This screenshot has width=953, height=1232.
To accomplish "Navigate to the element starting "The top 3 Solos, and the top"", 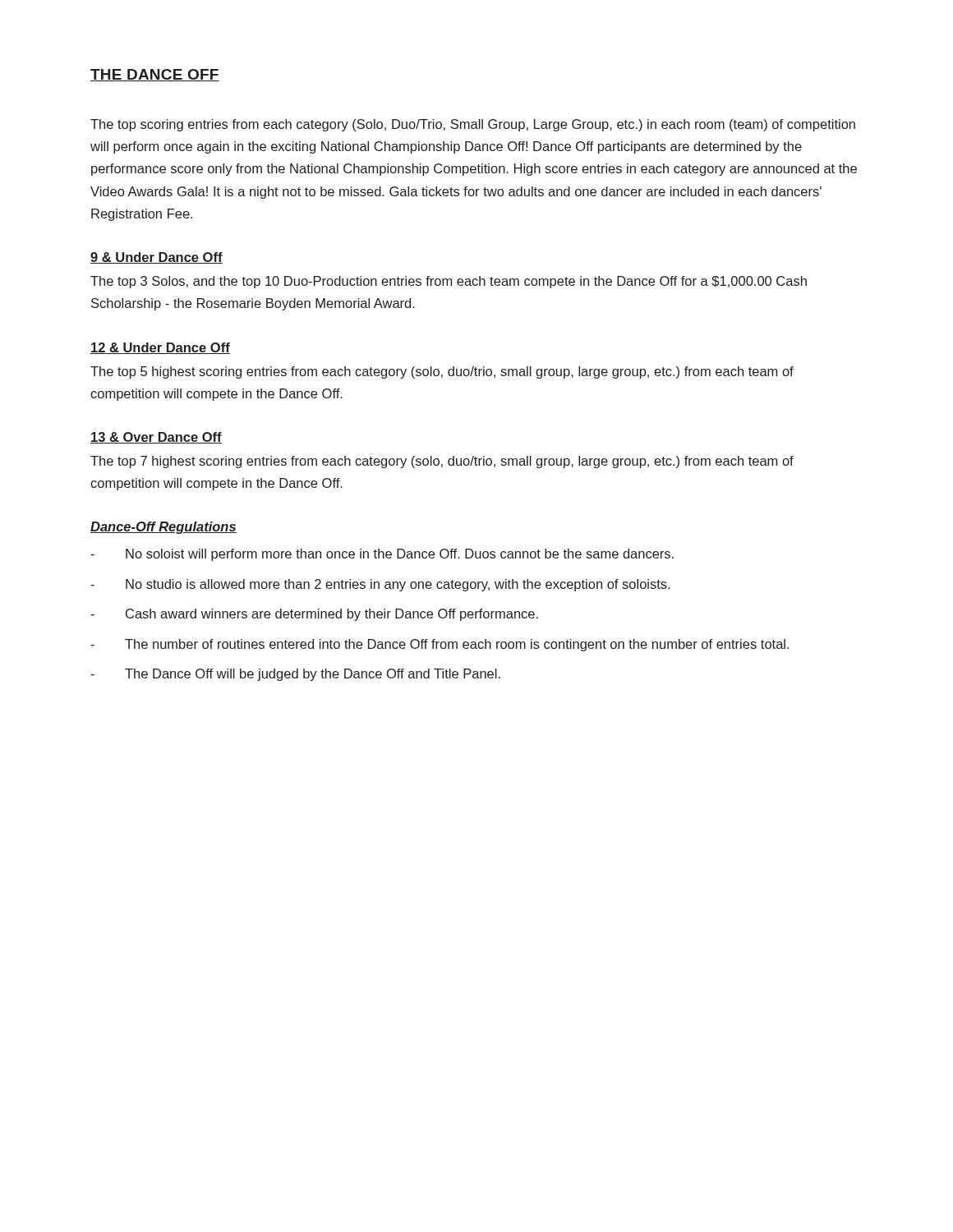I will [449, 292].
